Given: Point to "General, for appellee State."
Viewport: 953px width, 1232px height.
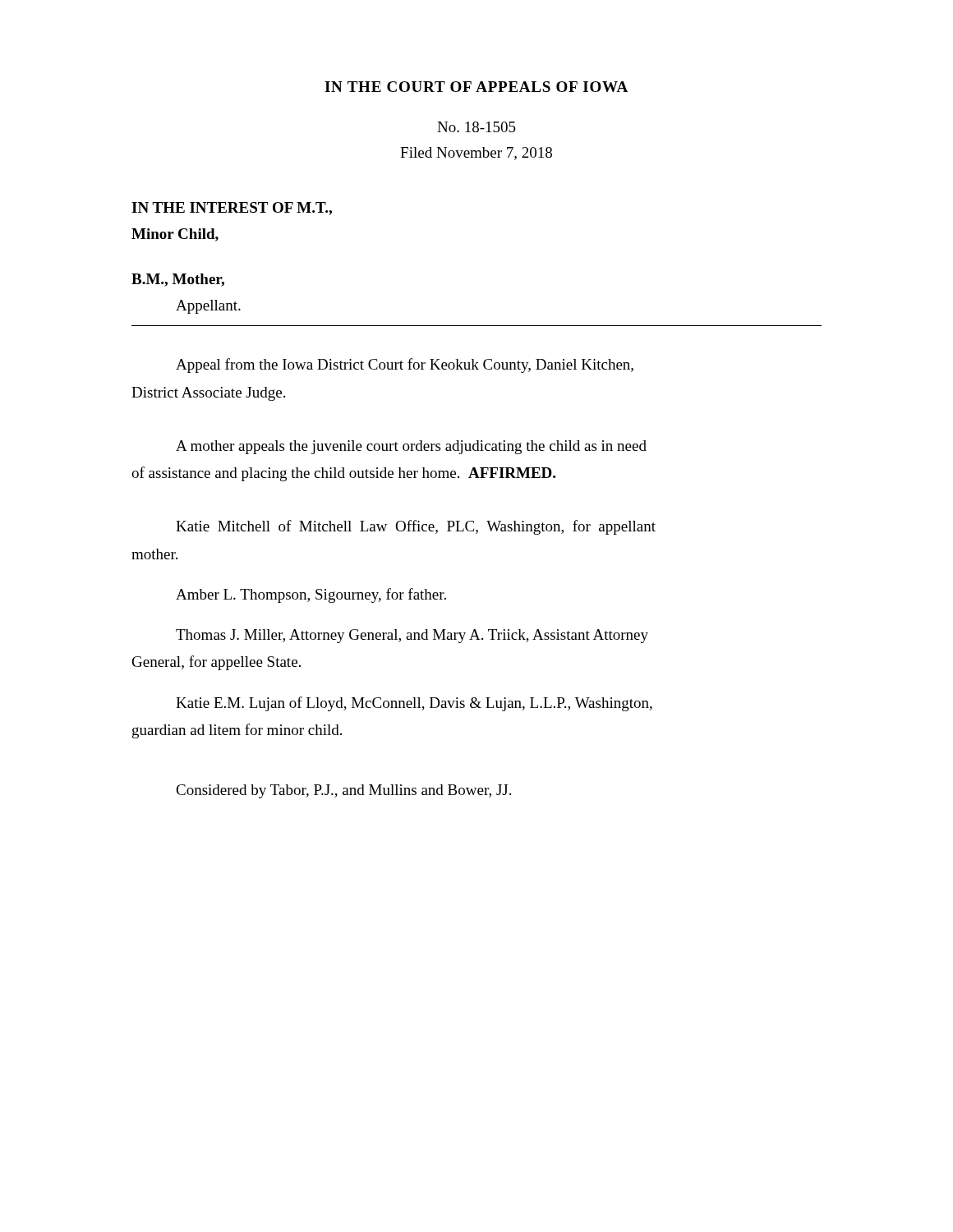Looking at the screenshot, I should pos(217,662).
